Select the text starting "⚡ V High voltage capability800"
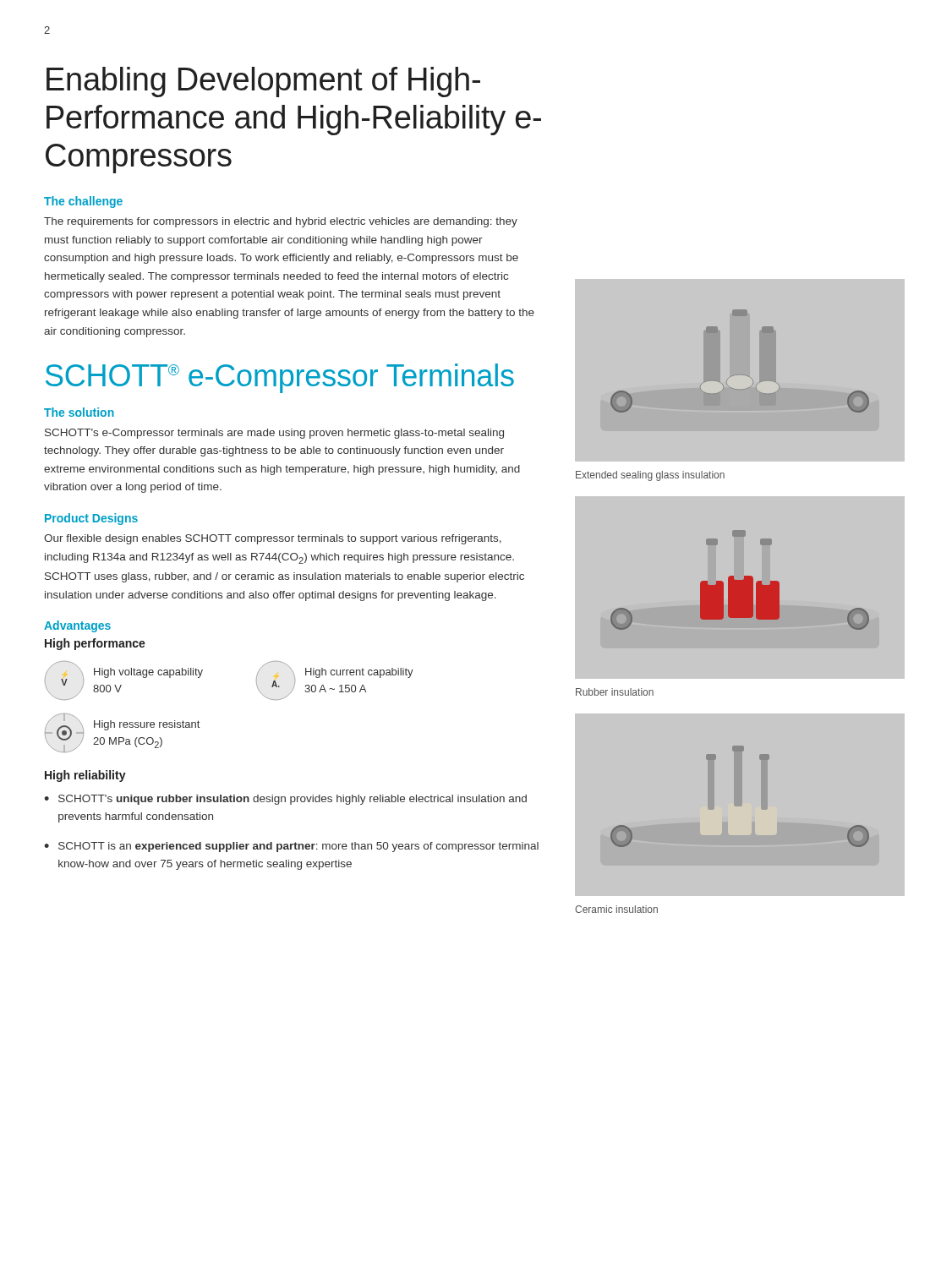The height and width of the screenshot is (1268, 952). coord(123,681)
